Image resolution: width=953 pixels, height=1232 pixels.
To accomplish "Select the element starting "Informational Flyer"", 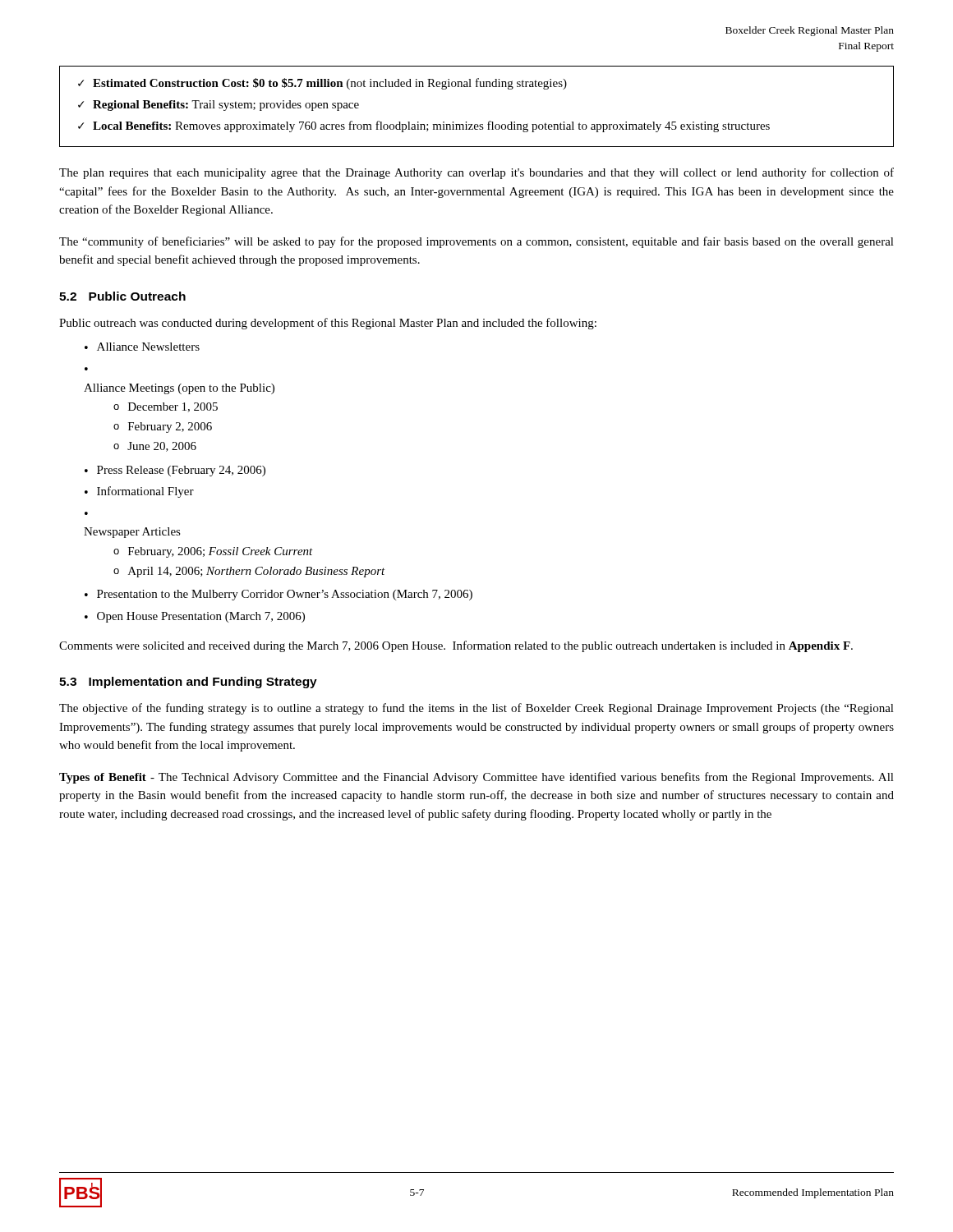I will pyautogui.click(x=145, y=492).
